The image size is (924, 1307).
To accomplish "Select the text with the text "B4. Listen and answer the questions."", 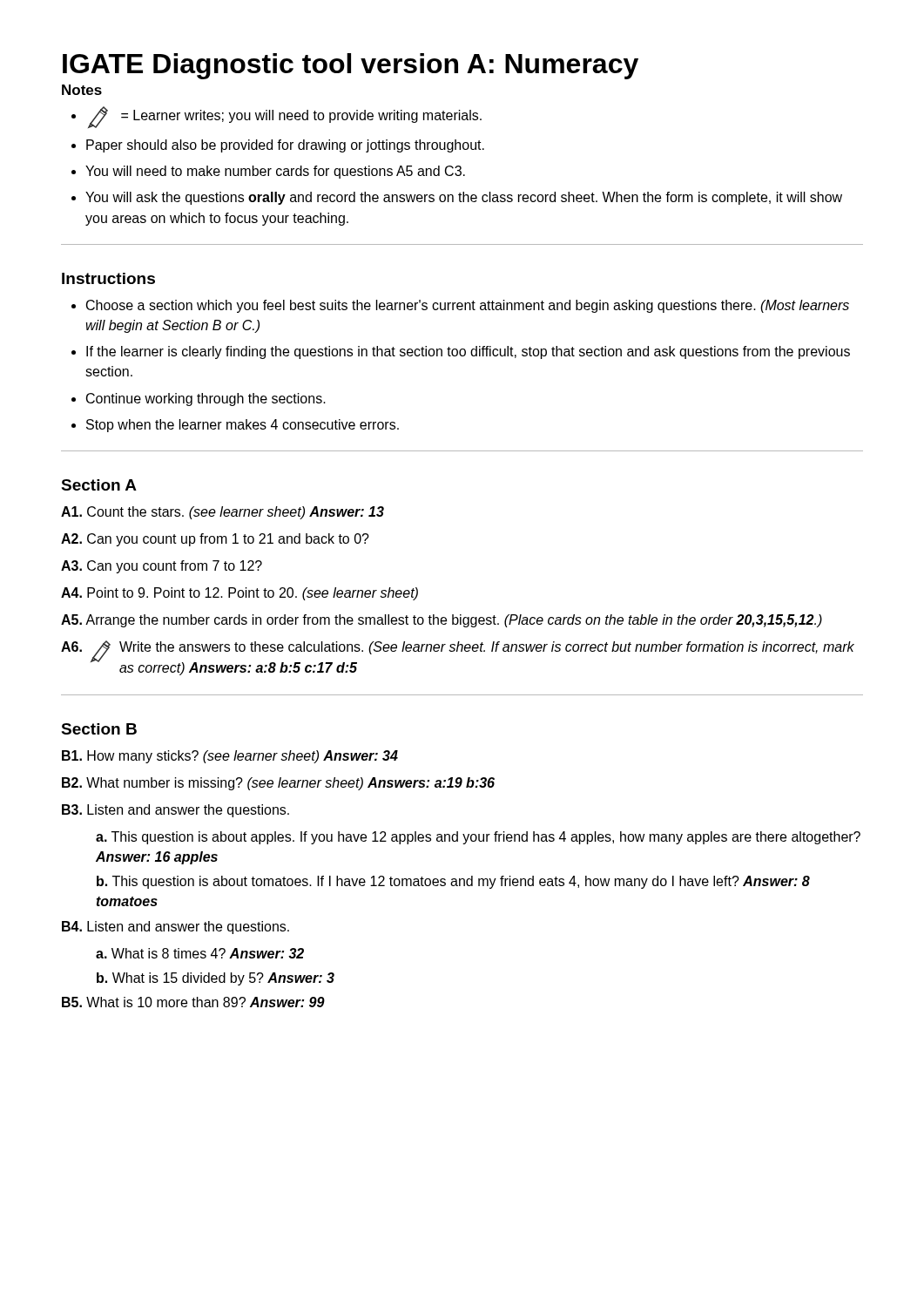I will pos(176,926).
